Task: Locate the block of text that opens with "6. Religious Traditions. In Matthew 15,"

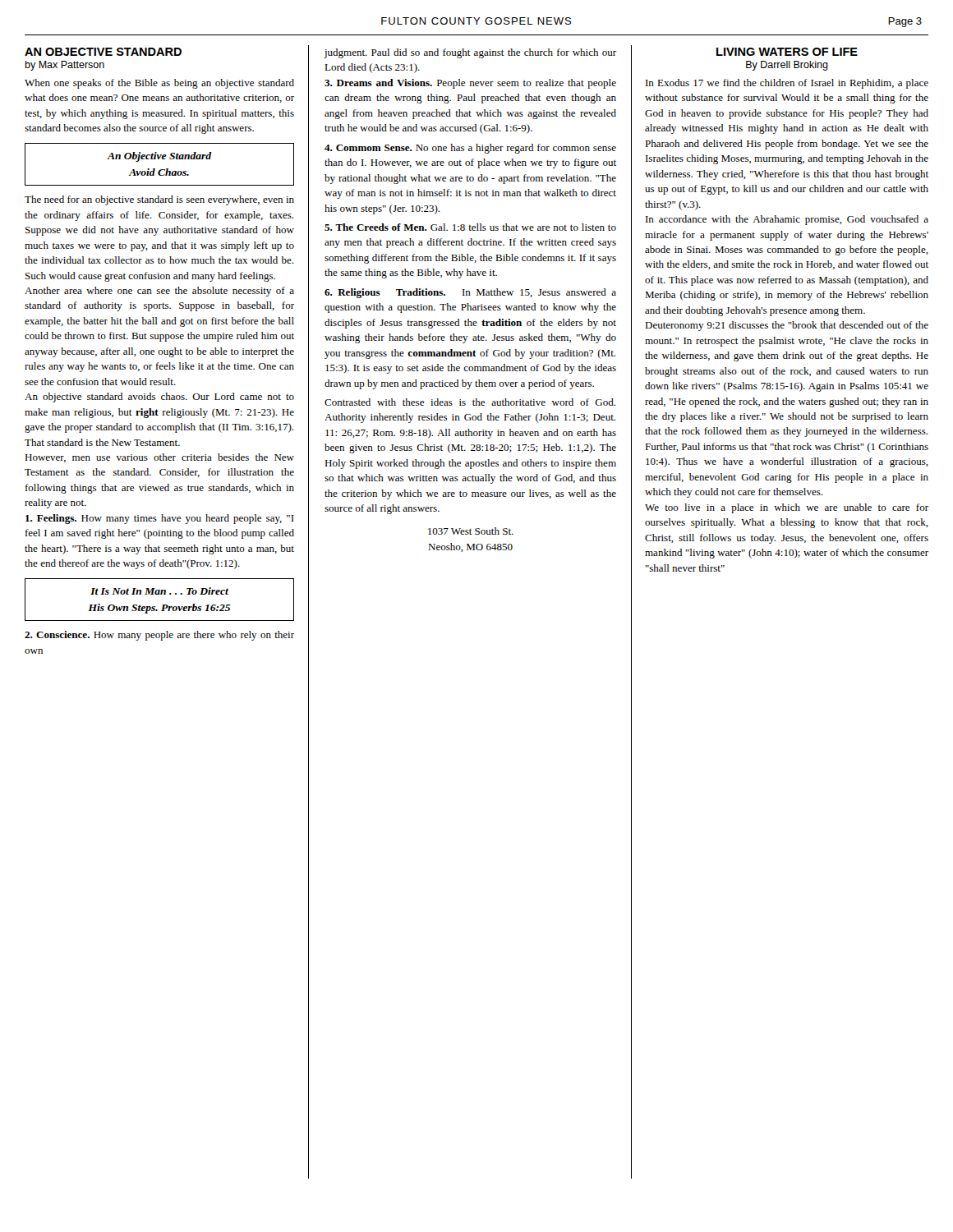Action: pyautogui.click(x=470, y=337)
